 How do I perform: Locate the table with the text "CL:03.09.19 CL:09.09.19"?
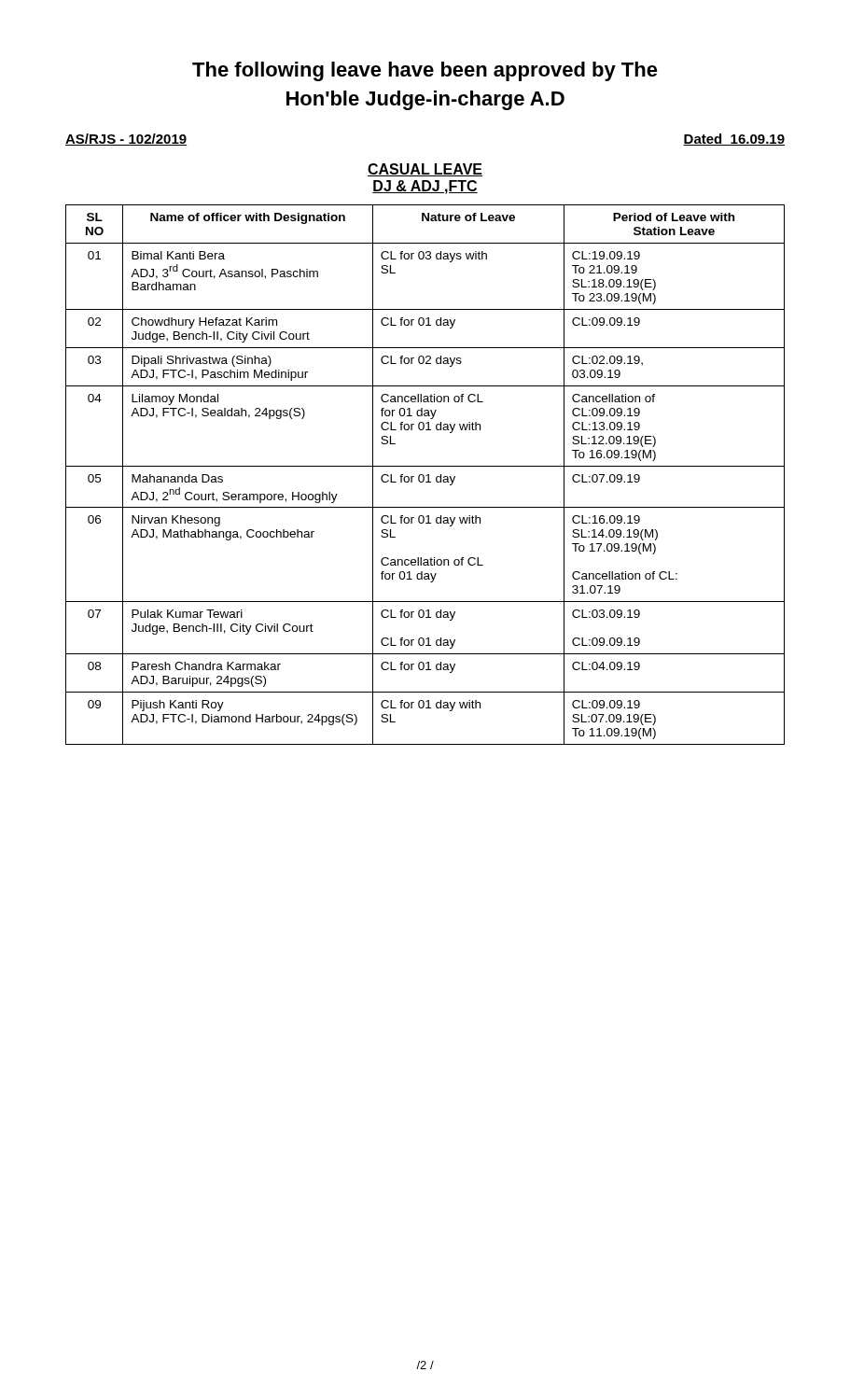(x=425, y=474)
